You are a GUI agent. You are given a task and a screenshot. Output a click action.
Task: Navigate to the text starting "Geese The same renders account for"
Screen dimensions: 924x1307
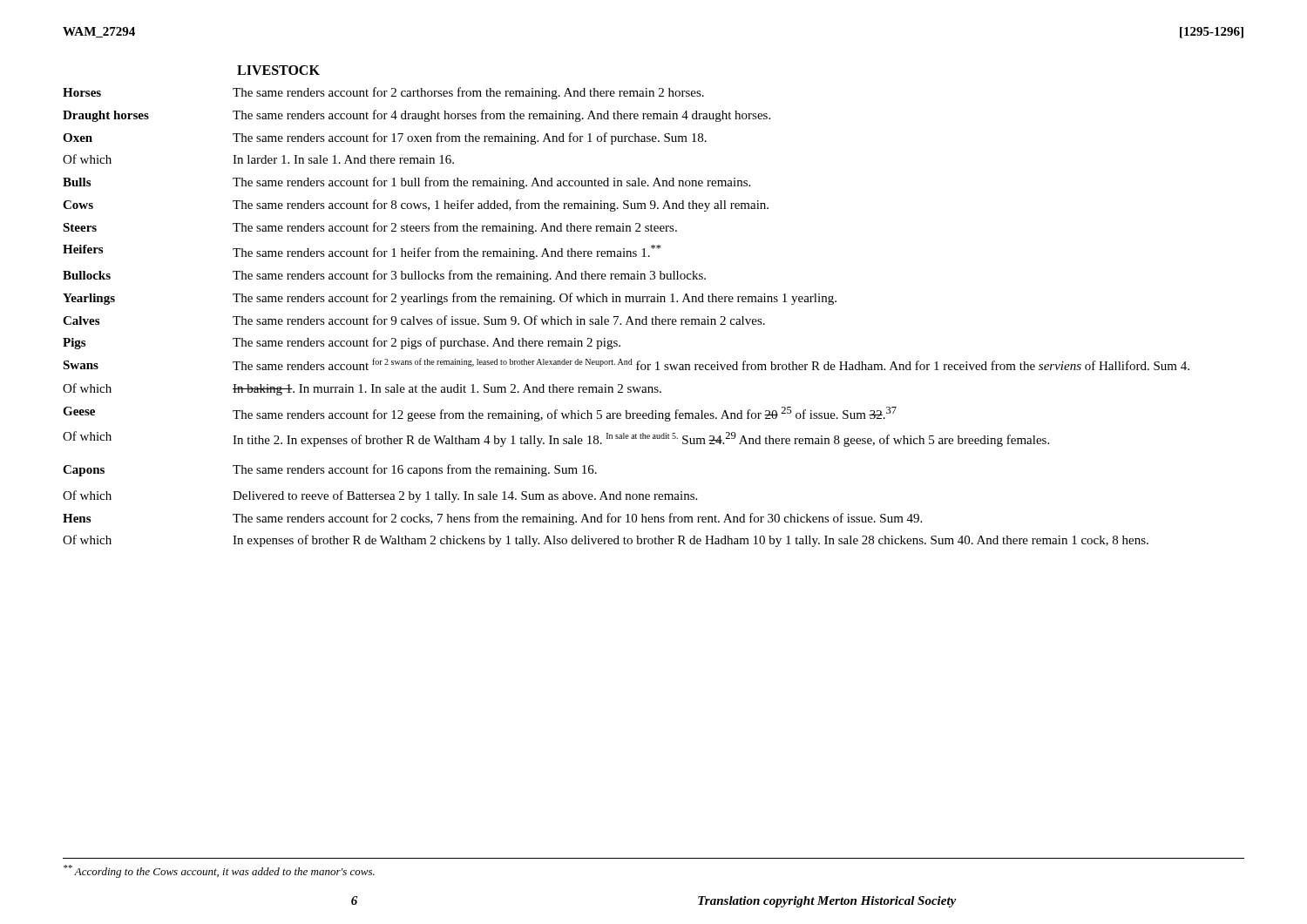(x=654, y=413)
